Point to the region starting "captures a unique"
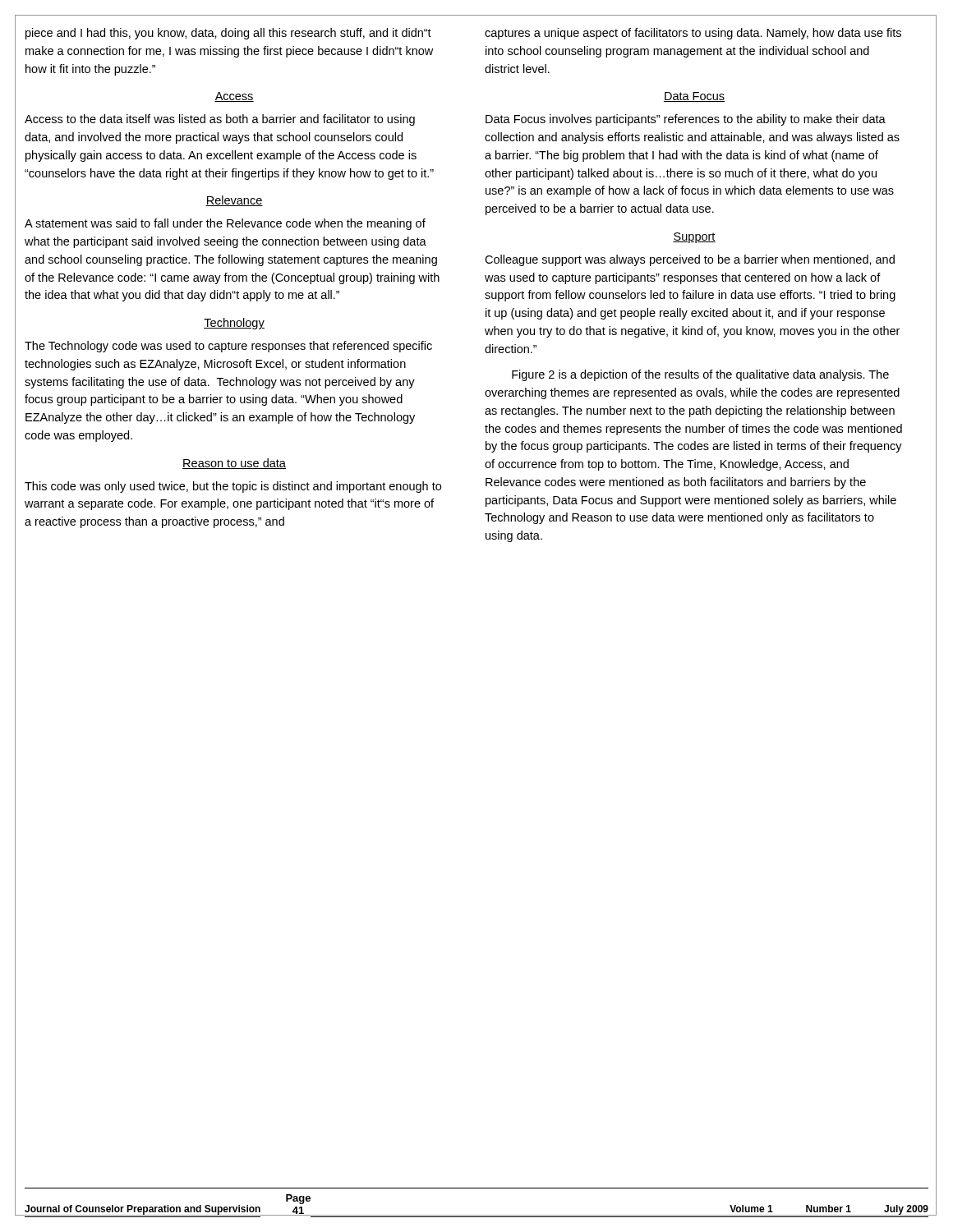The height and width of the screenshot is (1232, 953). [693, 51]
